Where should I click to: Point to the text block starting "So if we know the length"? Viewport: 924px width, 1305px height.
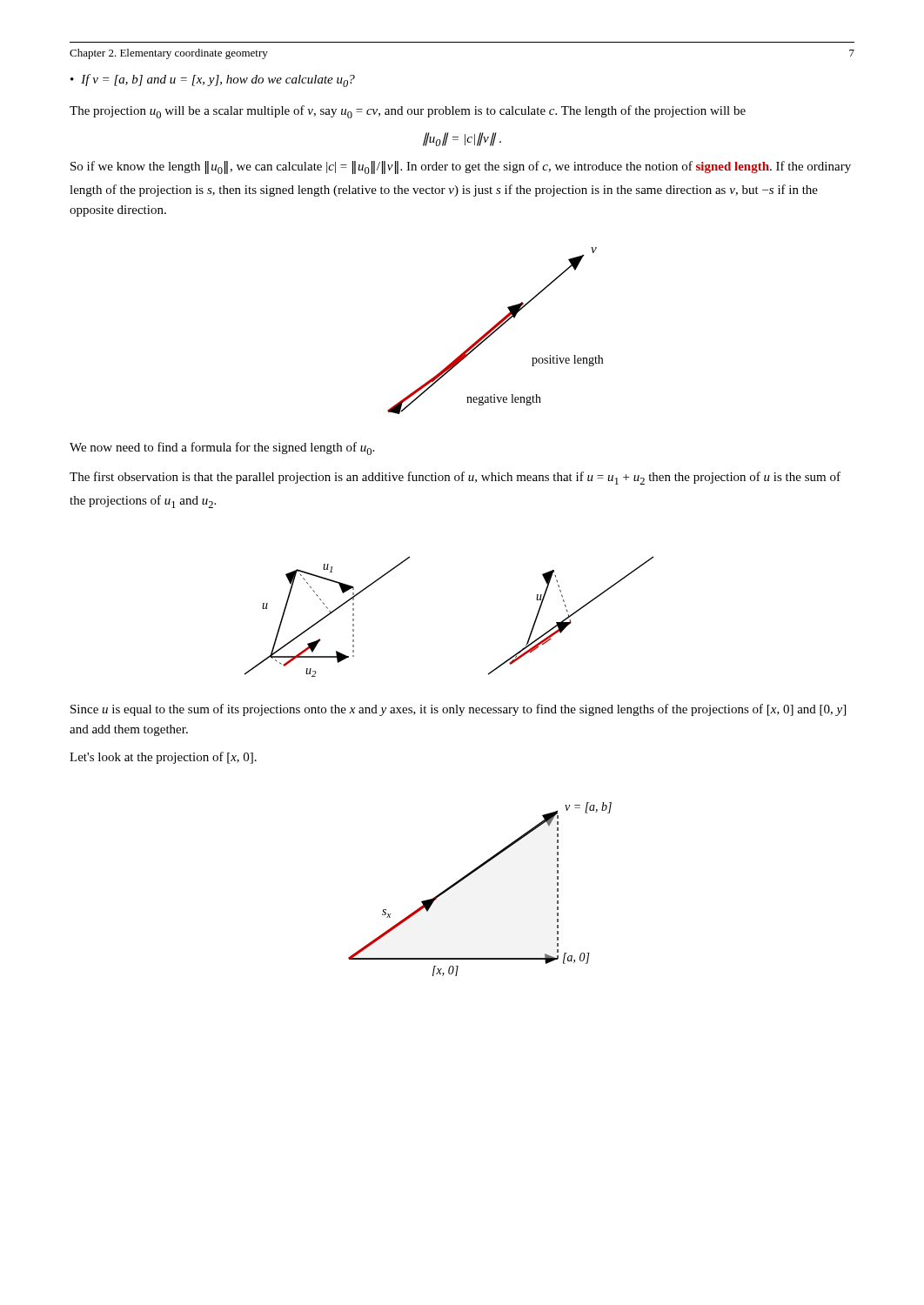point(460,188)
